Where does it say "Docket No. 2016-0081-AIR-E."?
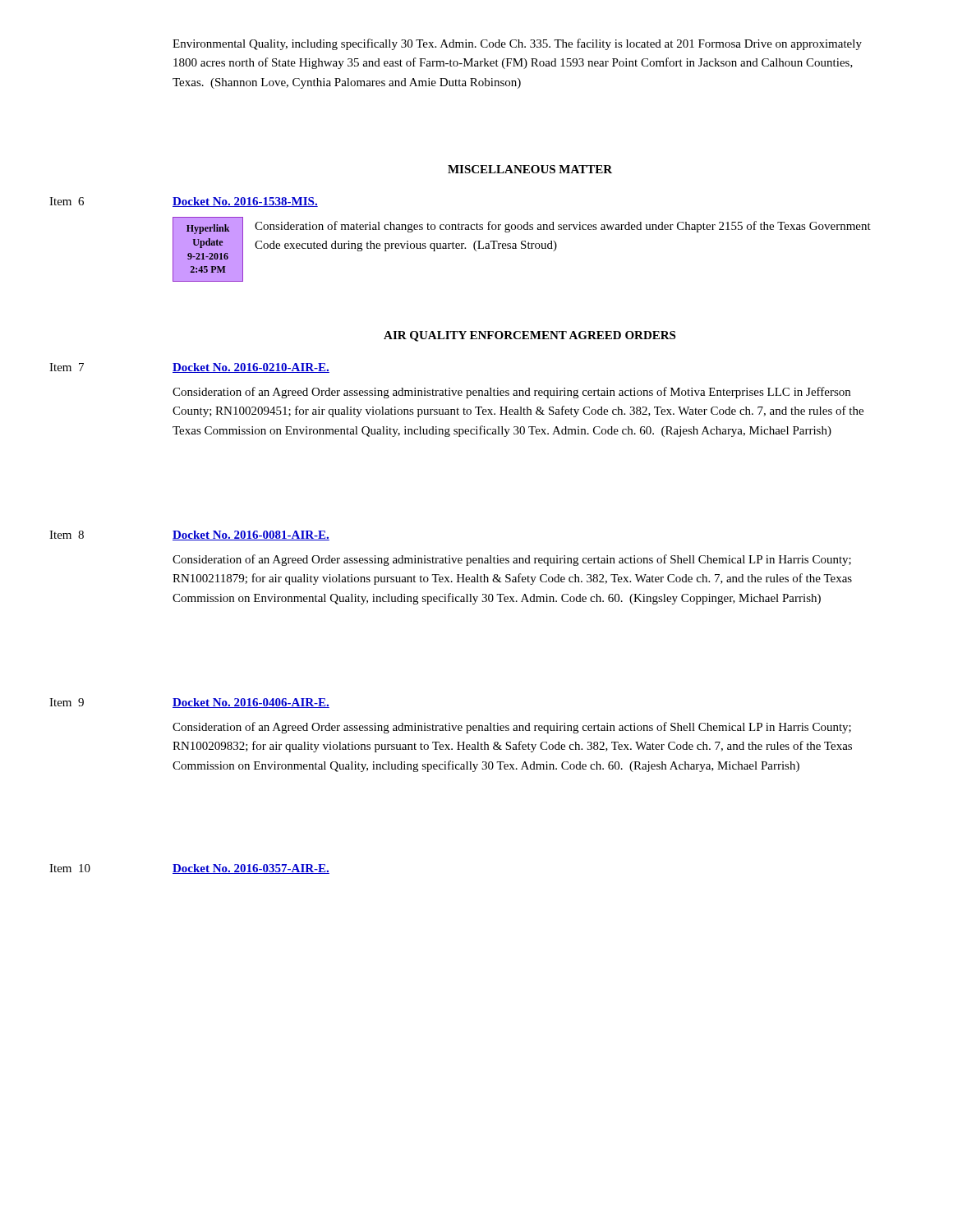 (251, 535)
